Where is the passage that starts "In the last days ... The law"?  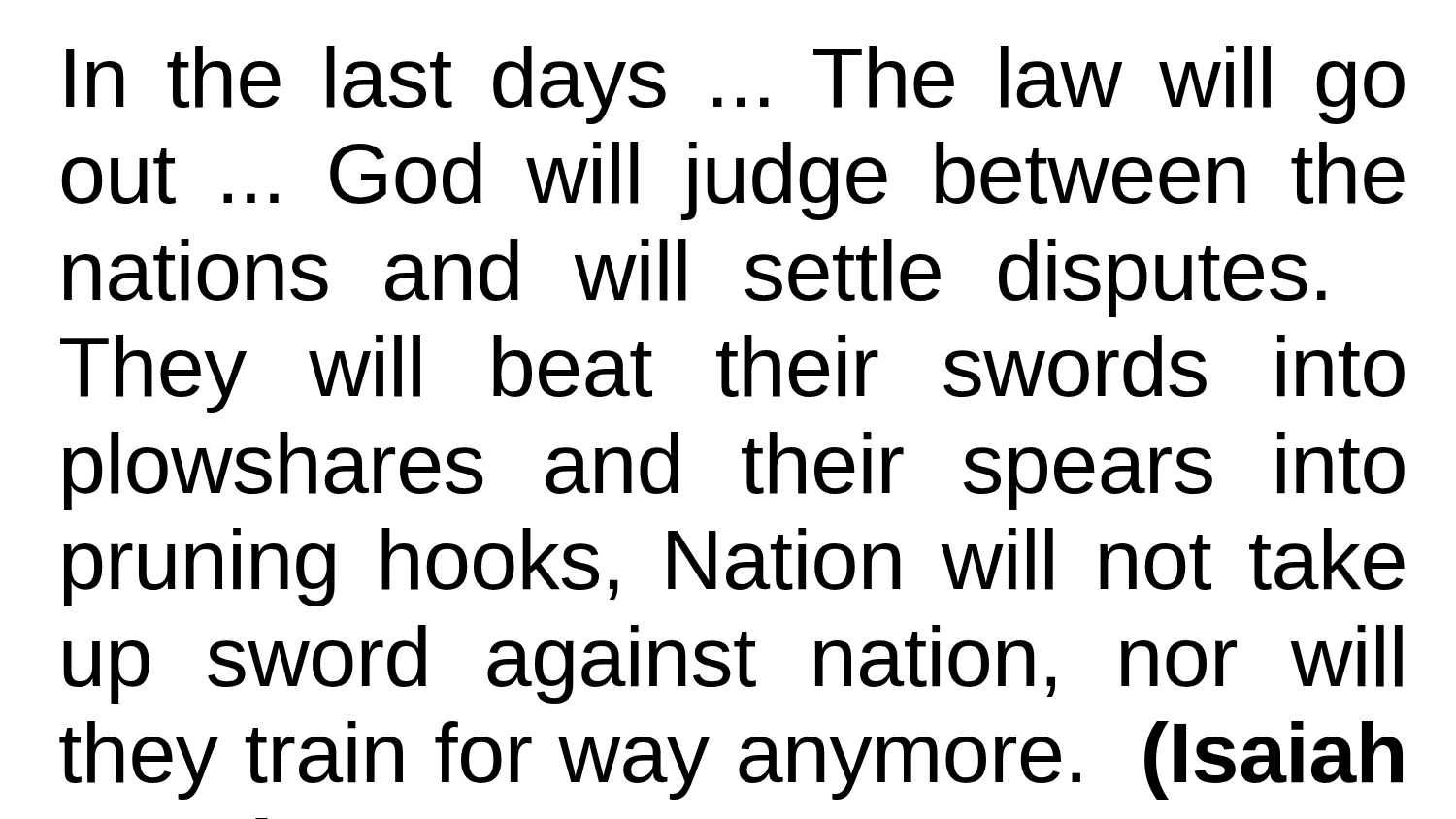733,424
